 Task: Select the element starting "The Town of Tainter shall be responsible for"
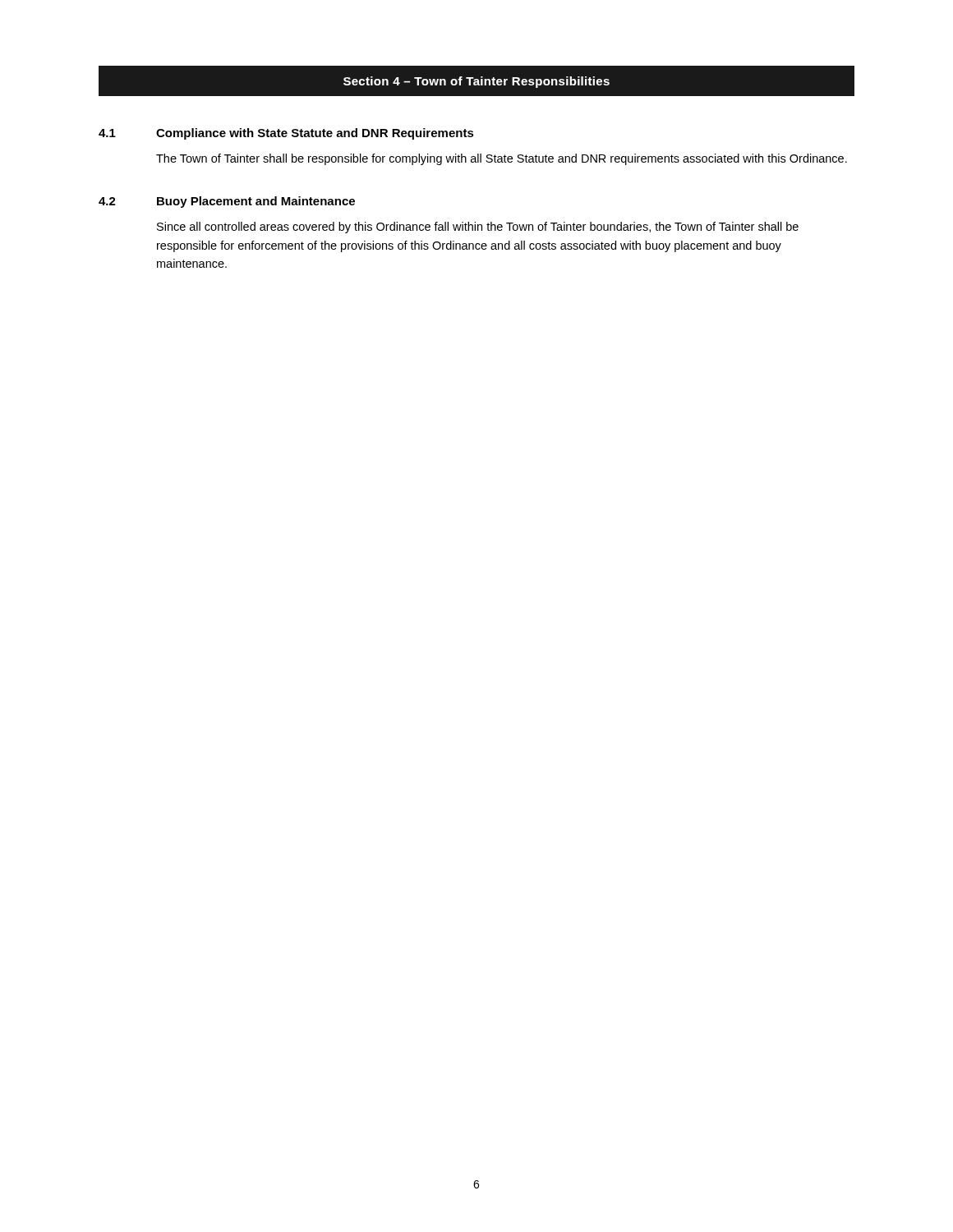coord(502,158)
